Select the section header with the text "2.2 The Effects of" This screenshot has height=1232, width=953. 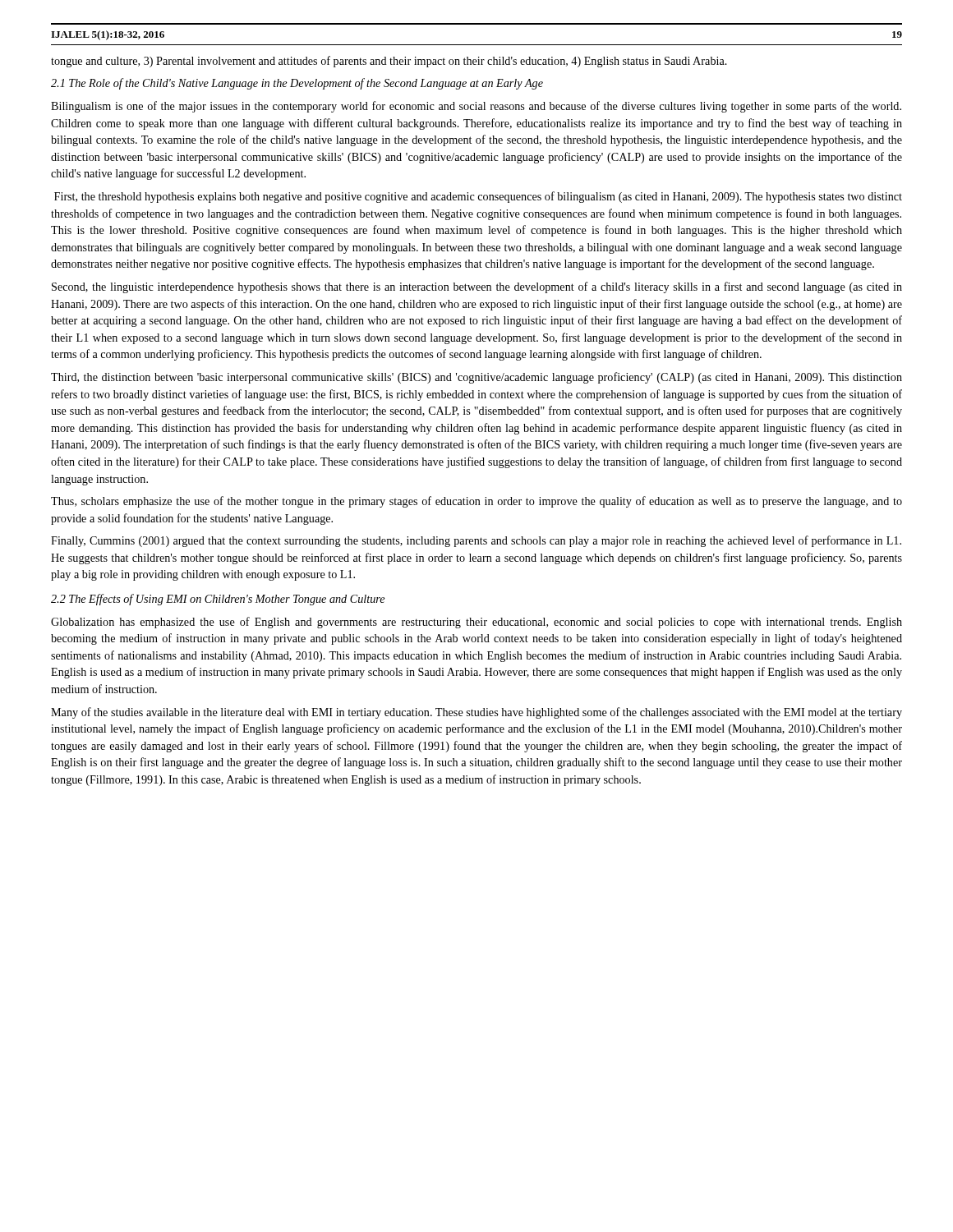[218, 599]
